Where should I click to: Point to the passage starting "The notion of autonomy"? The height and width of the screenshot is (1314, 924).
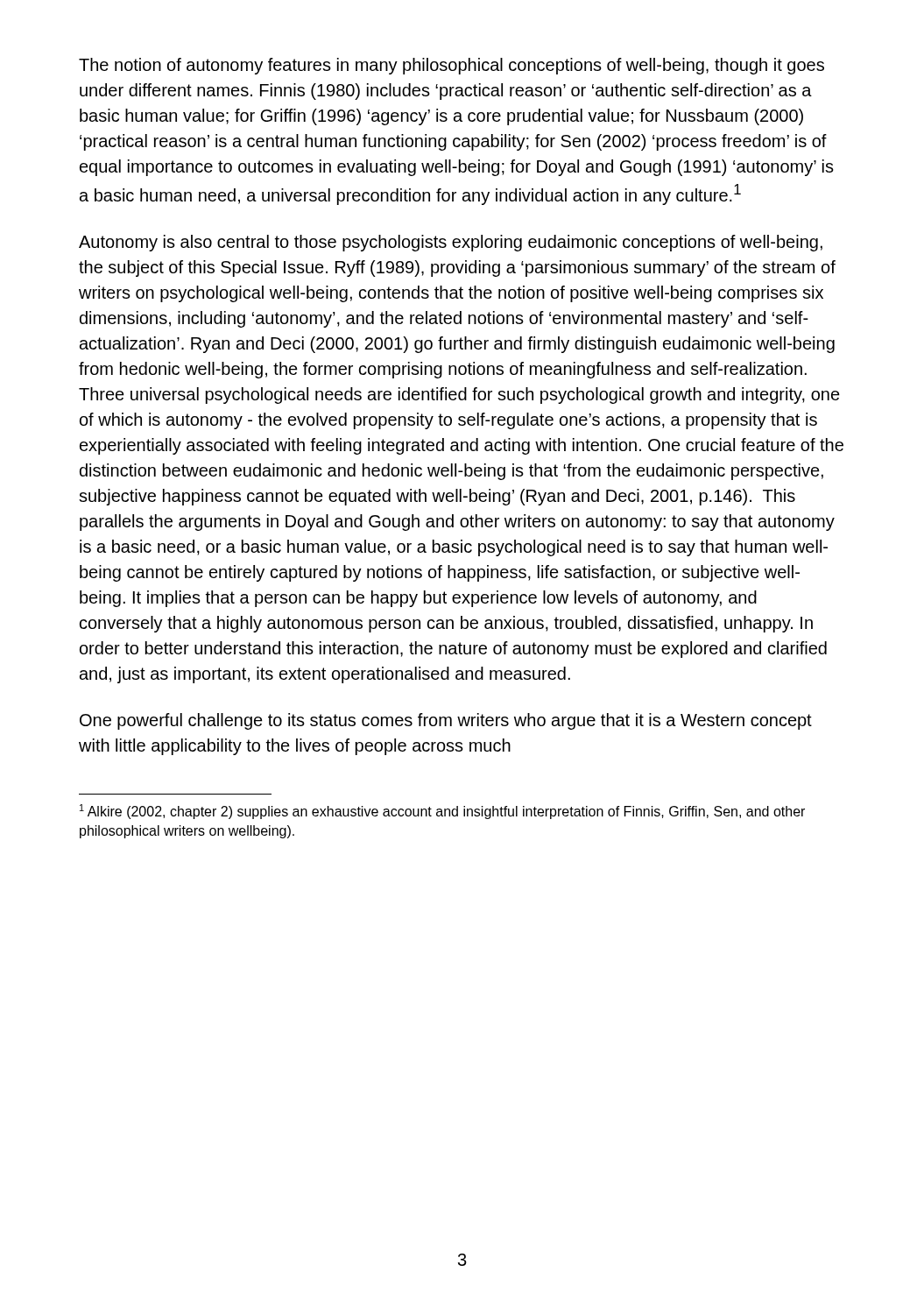click(456, 130)
